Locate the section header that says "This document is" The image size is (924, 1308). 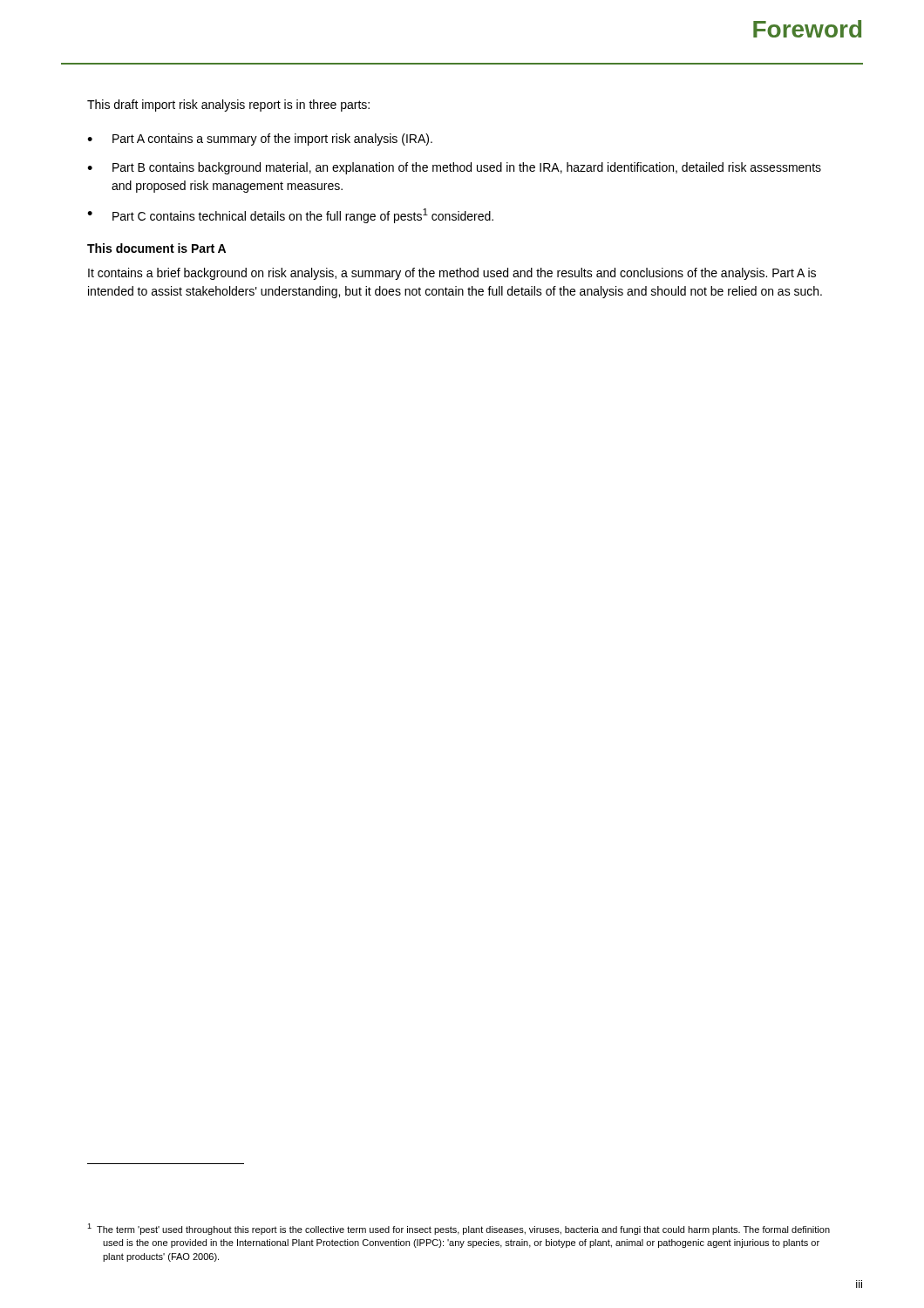(x=157, y=249)
